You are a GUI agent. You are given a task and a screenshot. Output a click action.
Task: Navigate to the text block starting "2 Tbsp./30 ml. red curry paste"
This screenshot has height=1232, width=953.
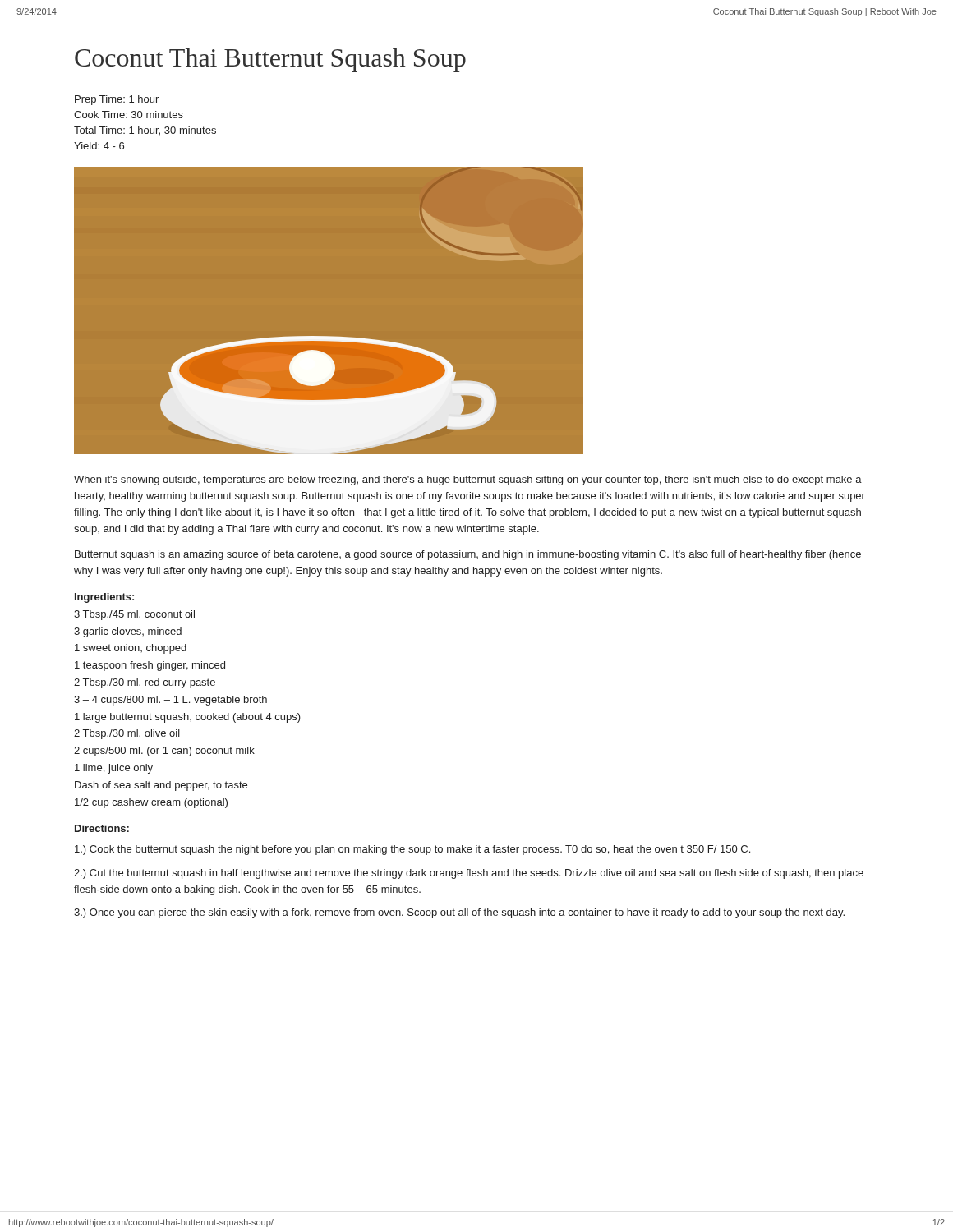145,682
